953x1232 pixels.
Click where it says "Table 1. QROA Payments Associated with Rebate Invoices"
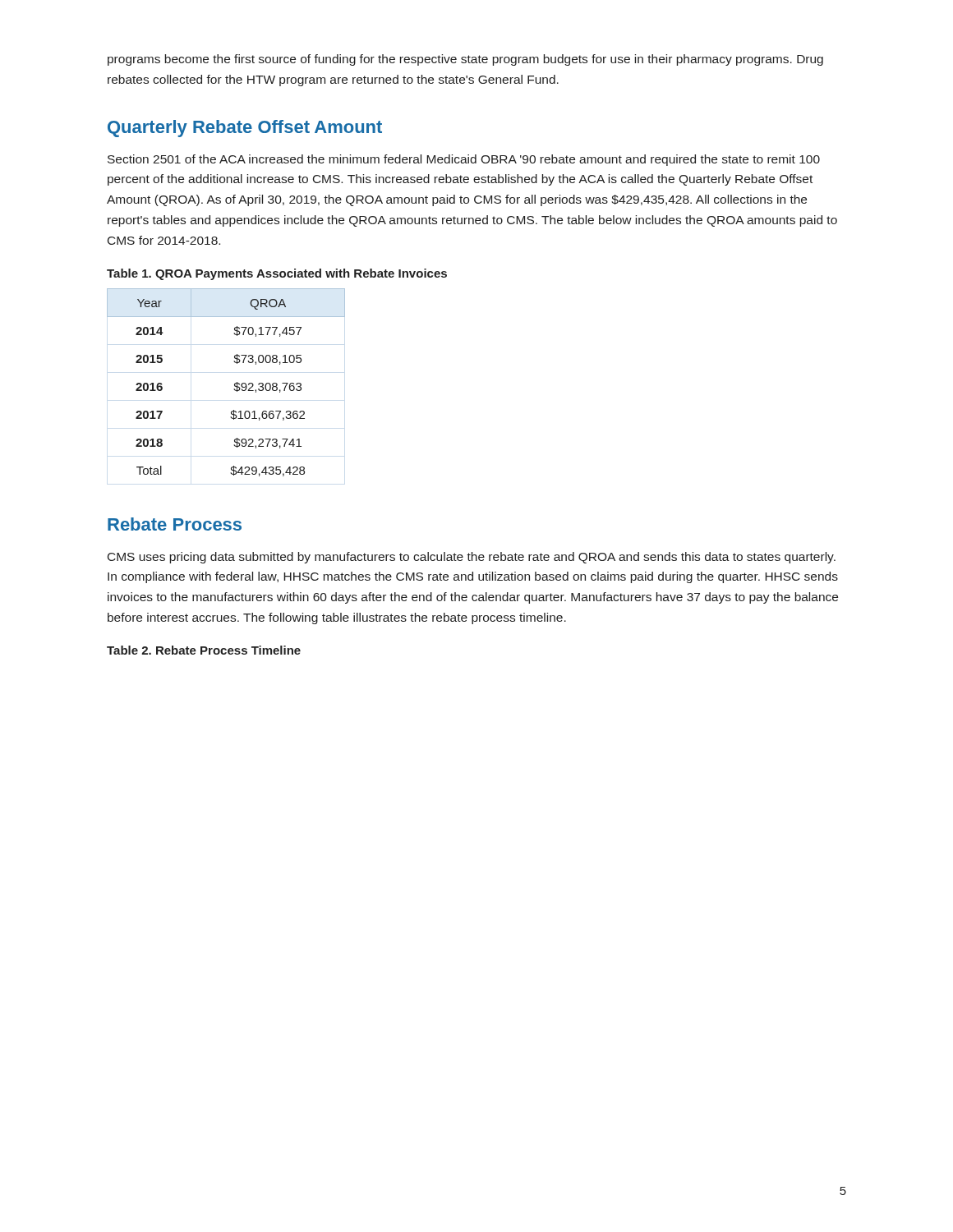(277, 273)
